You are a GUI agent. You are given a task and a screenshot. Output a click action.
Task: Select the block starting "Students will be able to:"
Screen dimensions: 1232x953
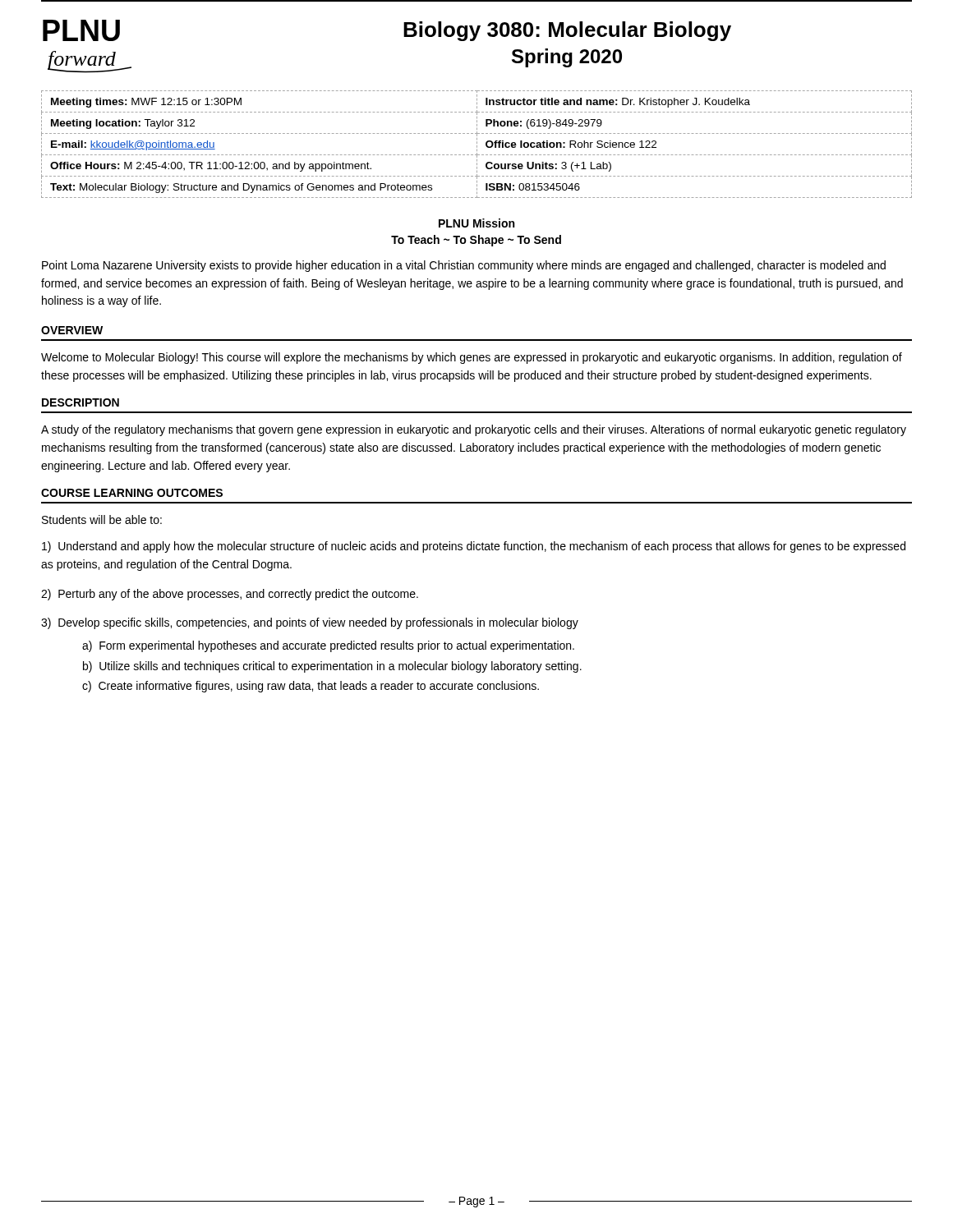click(x=102, y=520)
